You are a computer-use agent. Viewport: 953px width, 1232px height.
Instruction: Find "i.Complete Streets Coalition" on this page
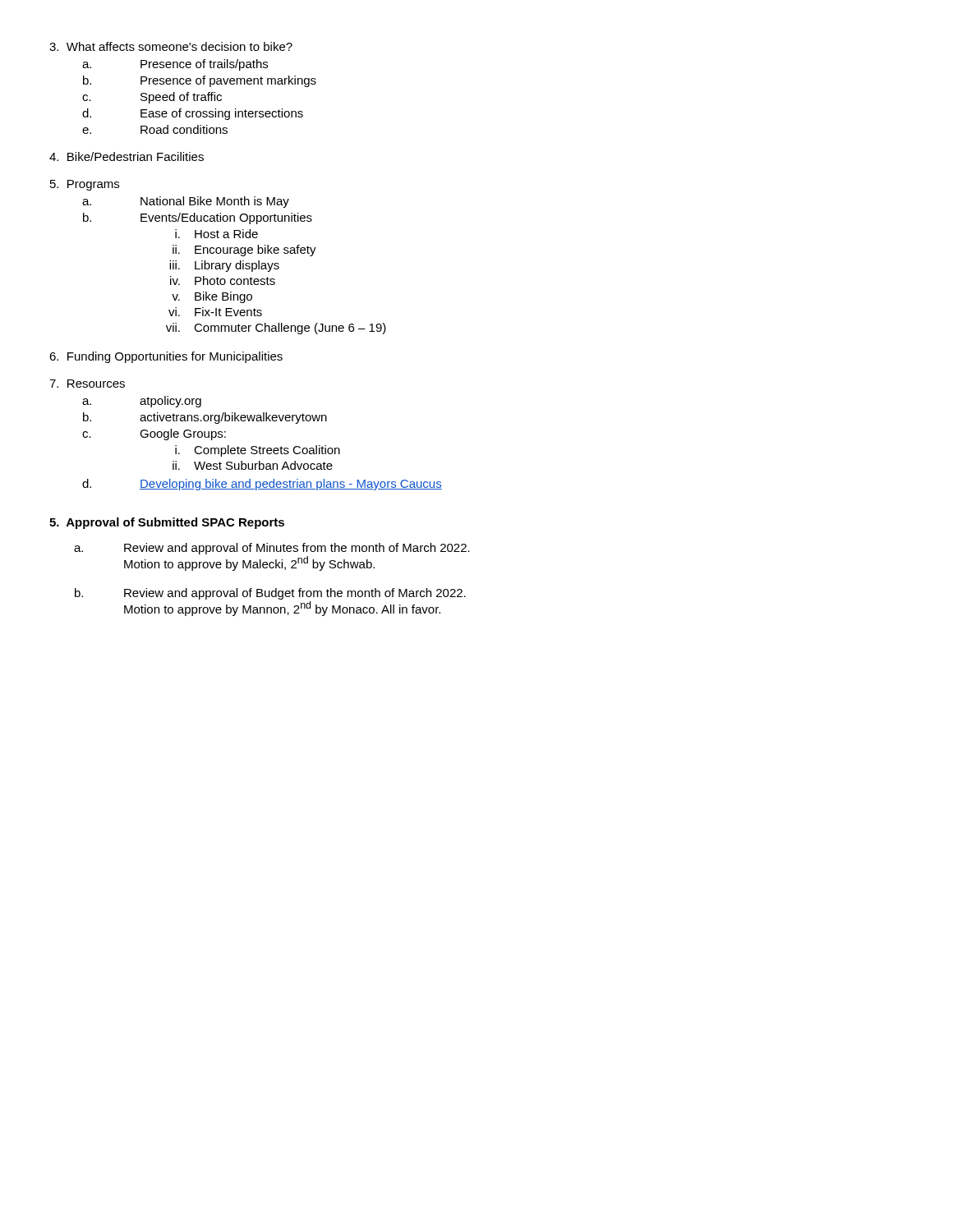195,450
